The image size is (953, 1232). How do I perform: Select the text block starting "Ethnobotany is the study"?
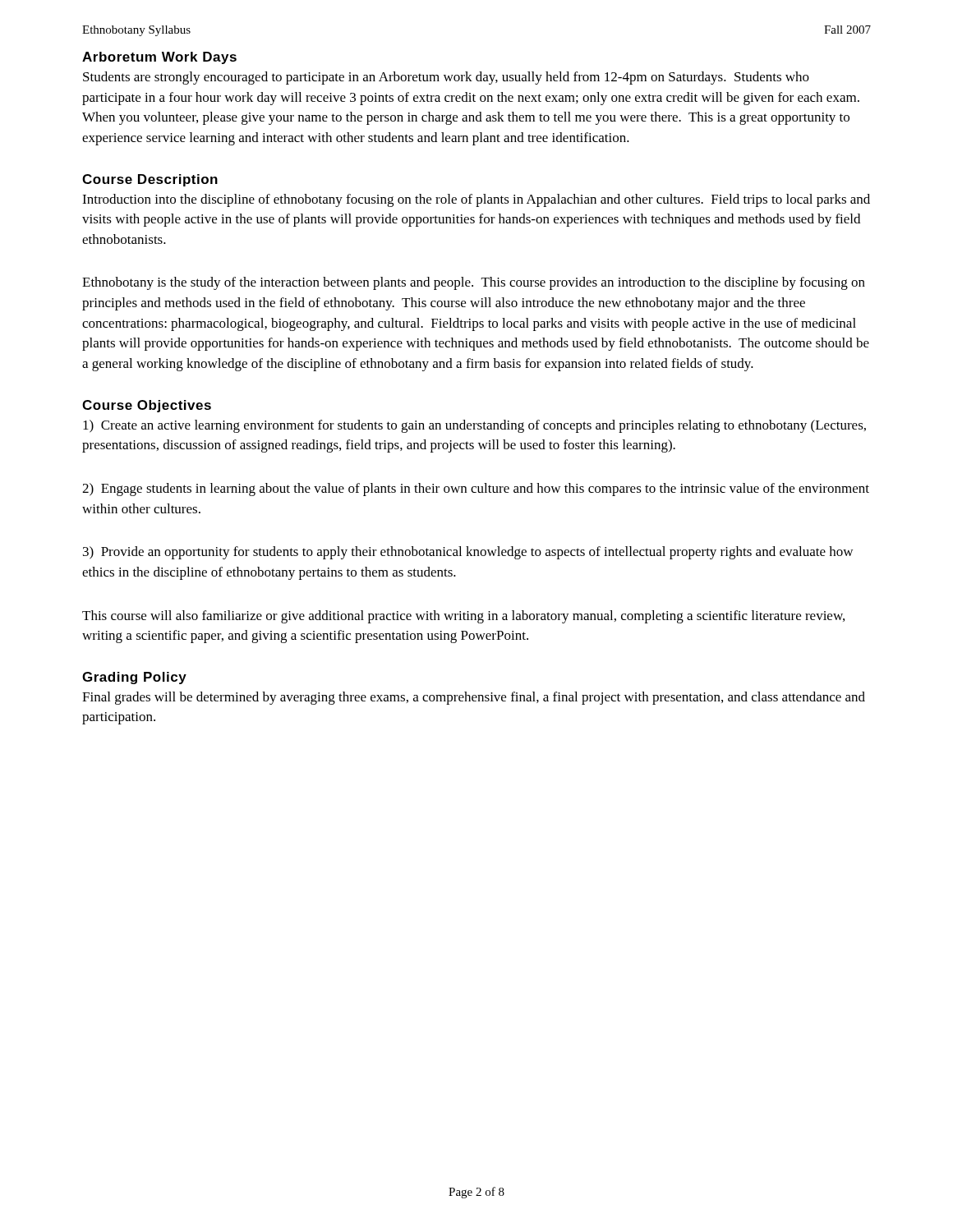point(476,323)
